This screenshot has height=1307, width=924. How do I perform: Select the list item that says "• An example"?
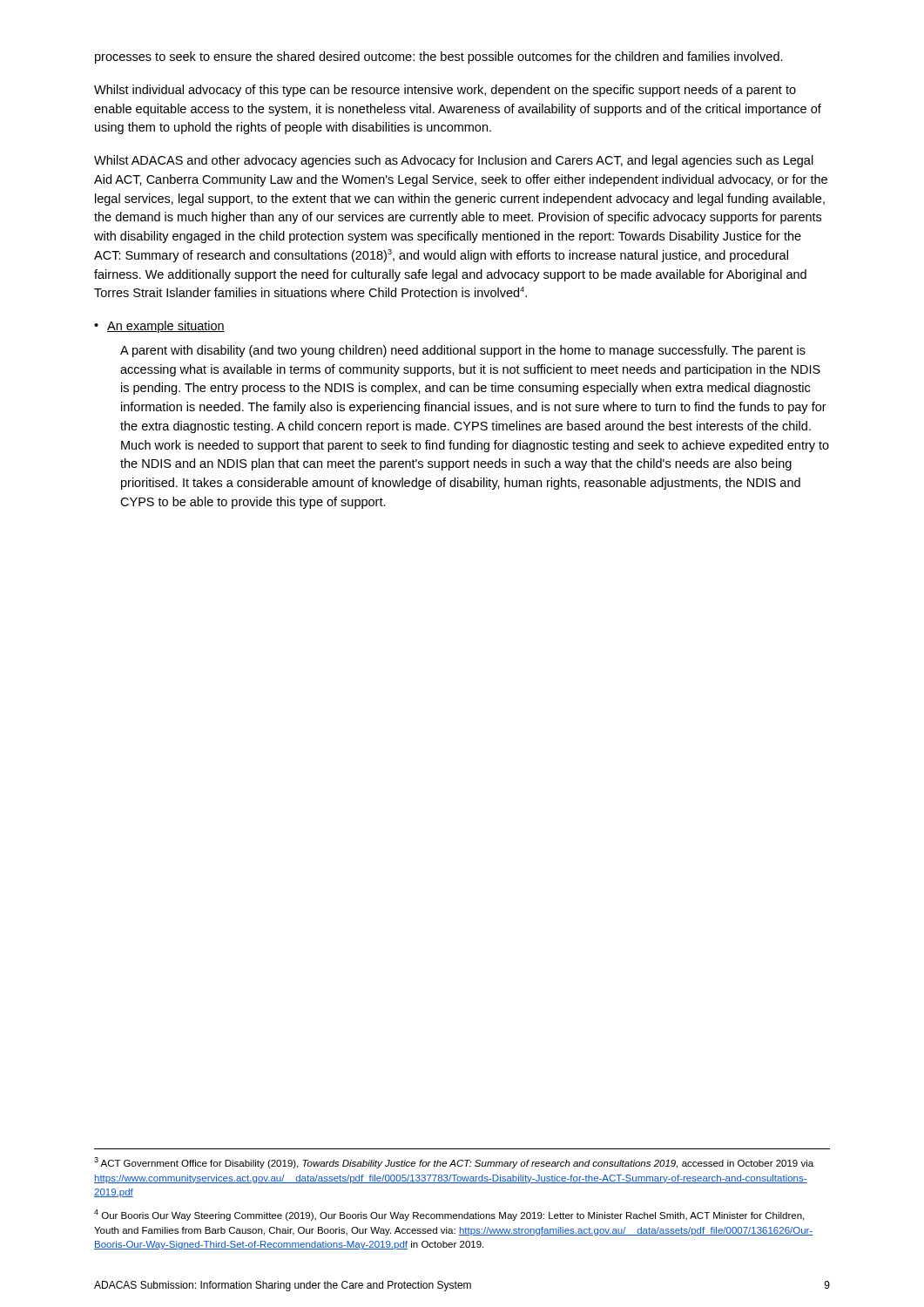coord(159,327)
